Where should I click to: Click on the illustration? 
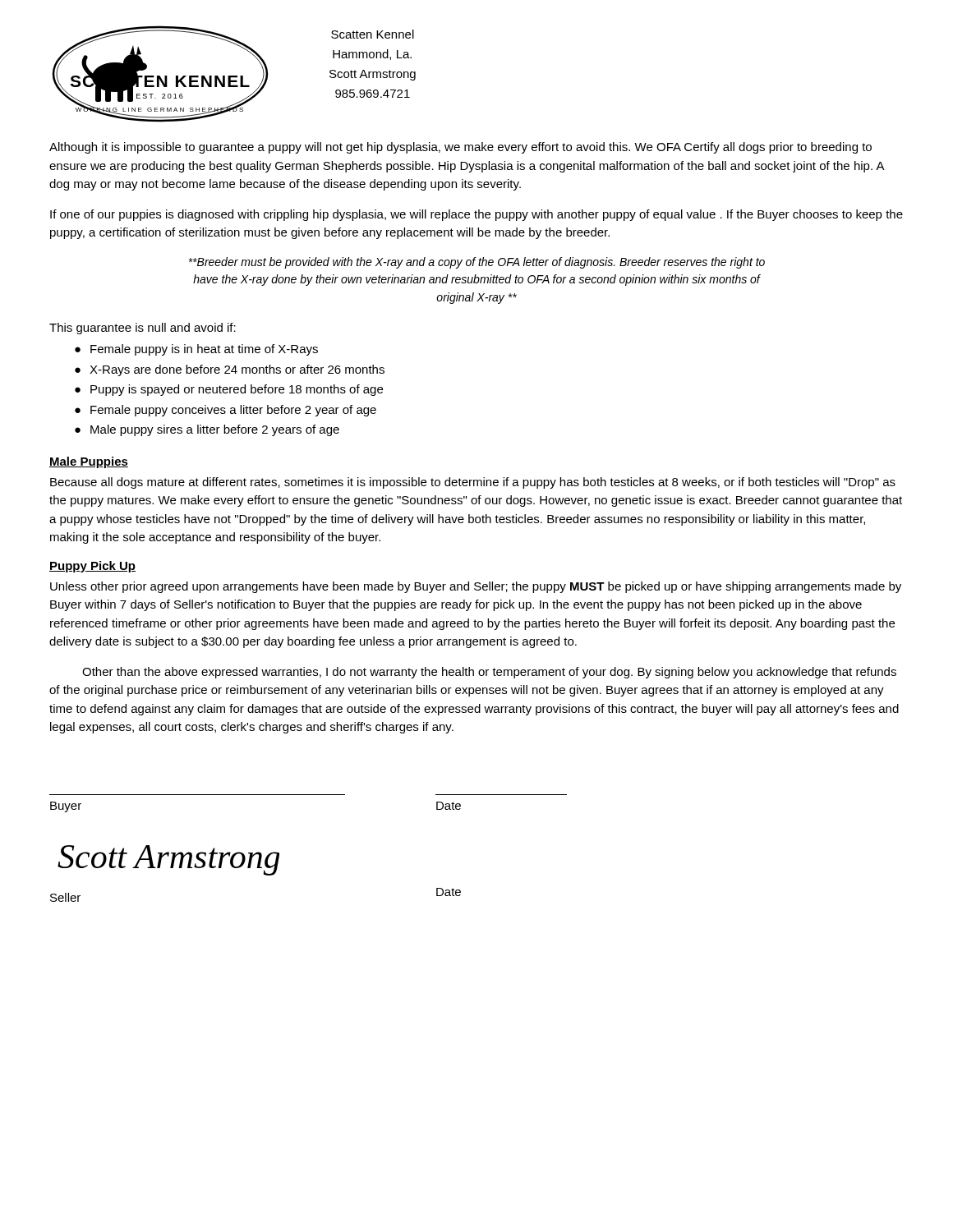click(226, 853)
